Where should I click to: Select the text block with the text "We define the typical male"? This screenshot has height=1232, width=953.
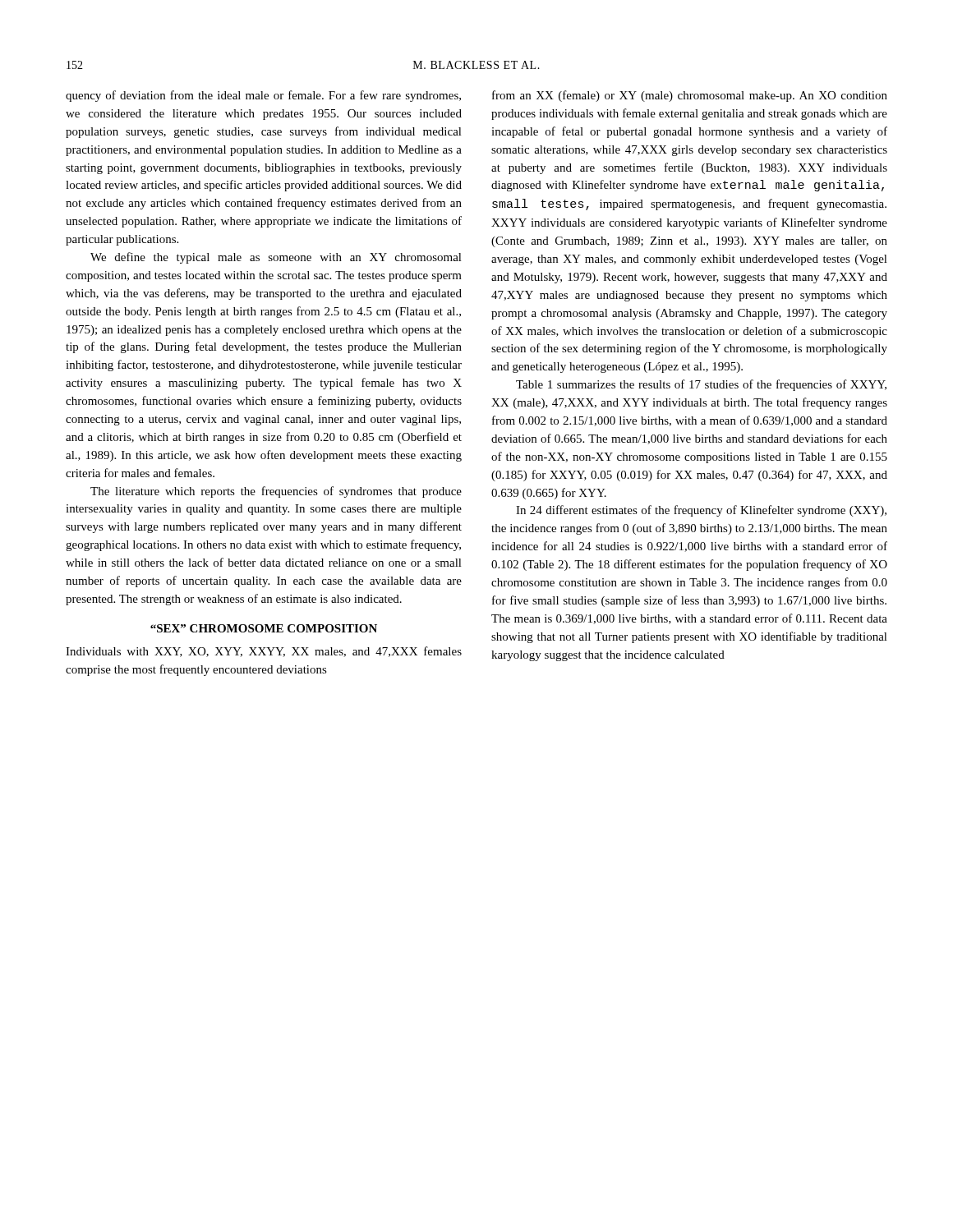[x=264, y=366]
